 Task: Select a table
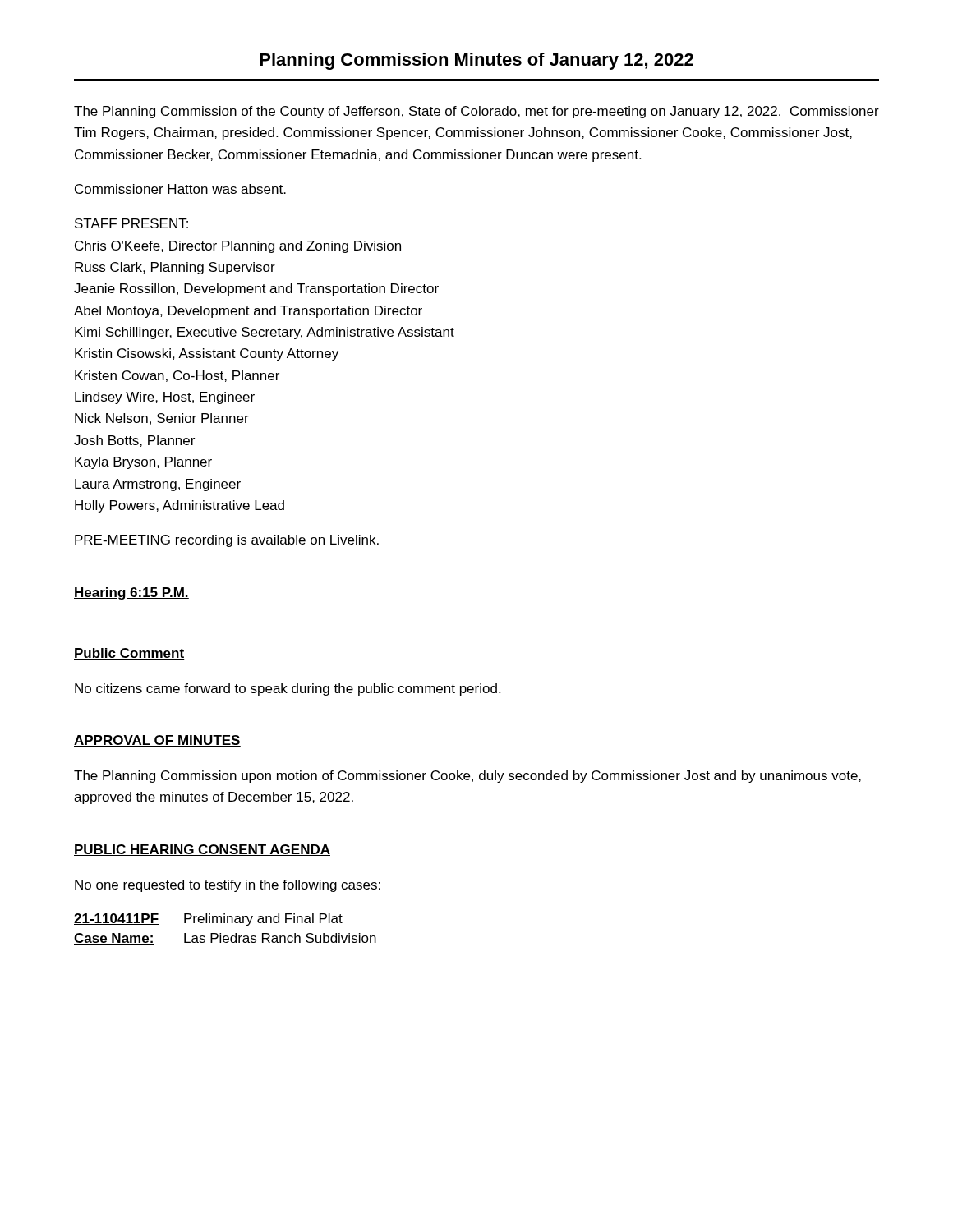pyautogui.click(x=476, y=929)
